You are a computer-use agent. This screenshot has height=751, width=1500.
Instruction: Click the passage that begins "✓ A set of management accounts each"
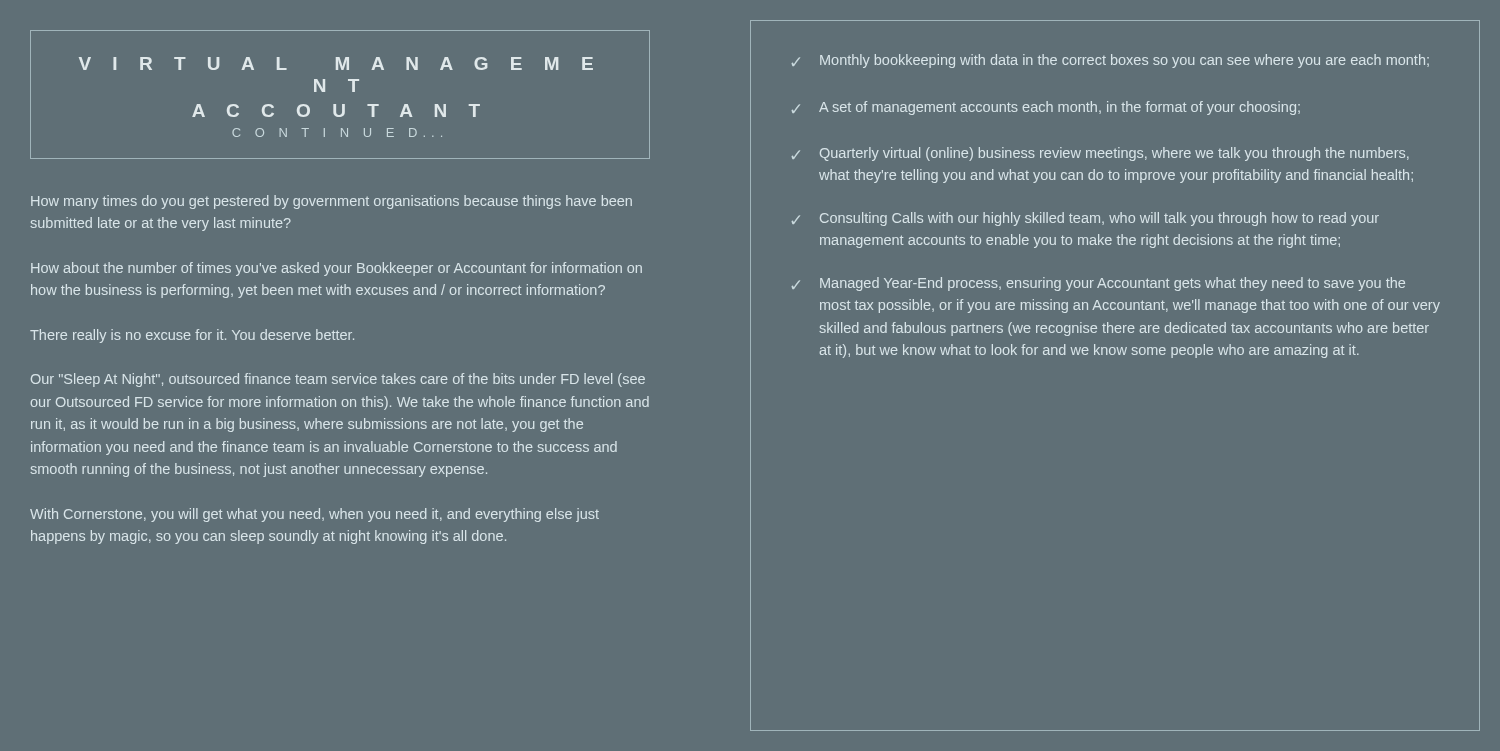(1045, 109)
